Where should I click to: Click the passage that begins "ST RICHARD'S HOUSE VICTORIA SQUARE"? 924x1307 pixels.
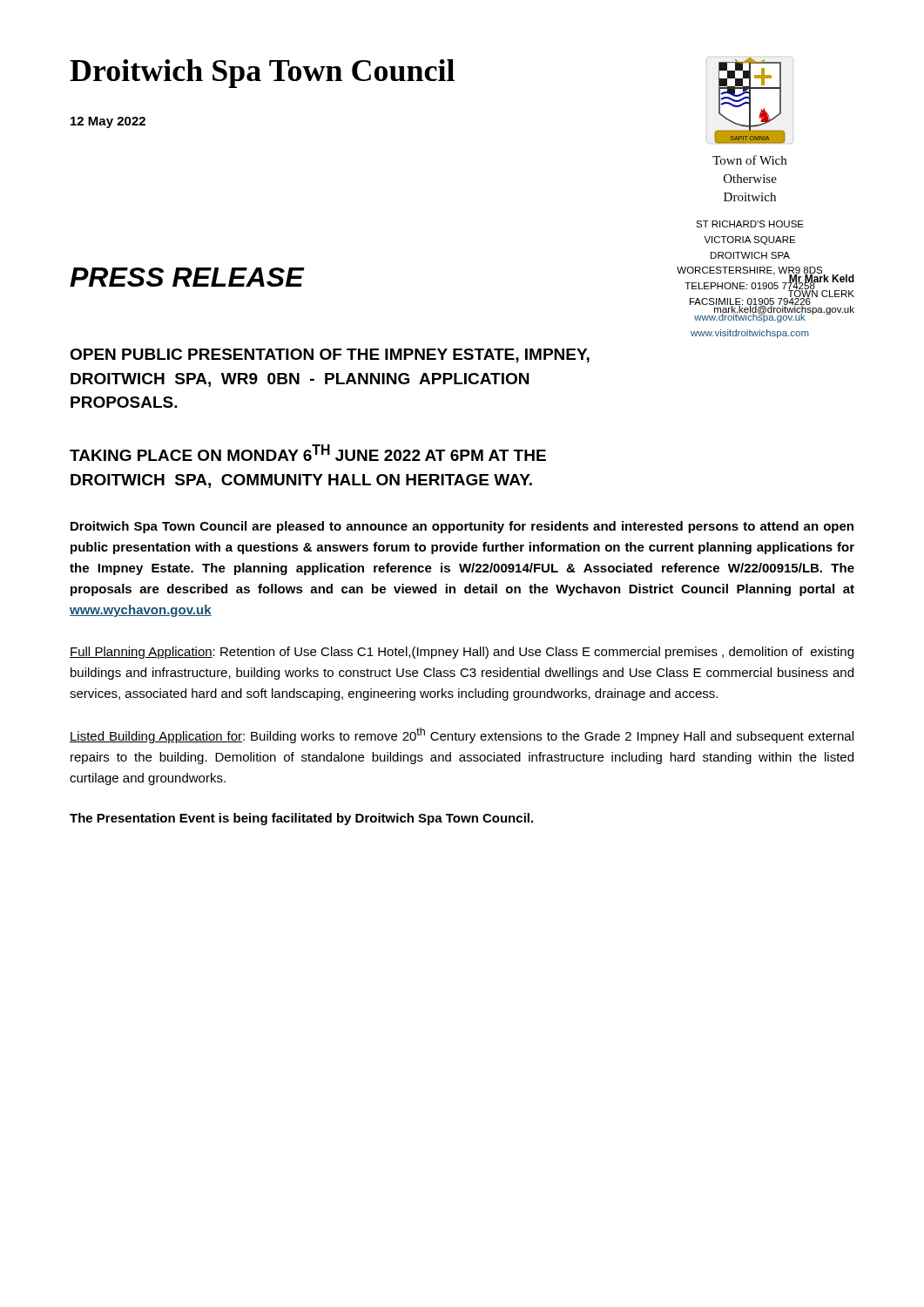[x=750, y=279]
